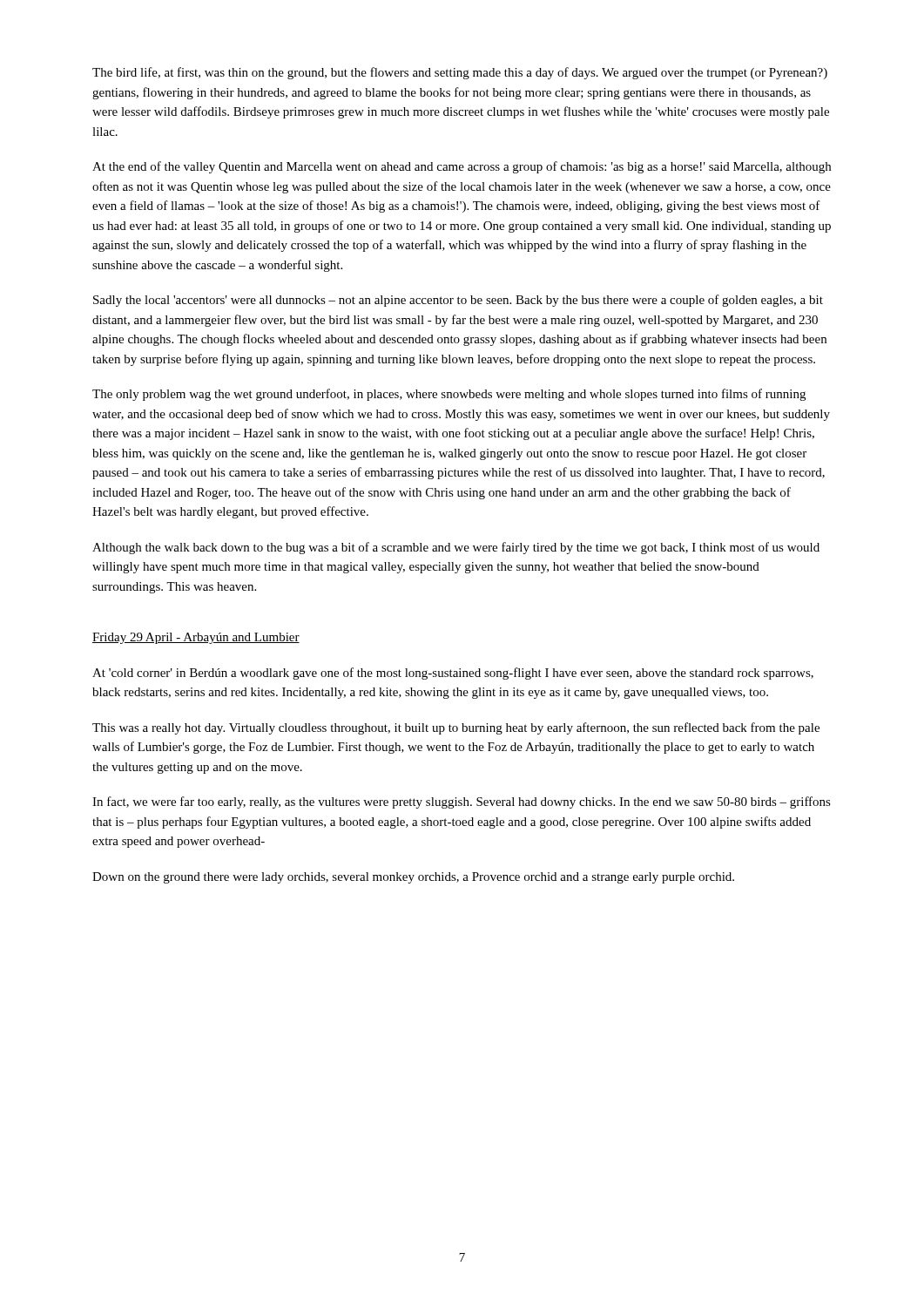Click the passage that begins "The bird life, at first,"
This screenshot has height=1307, width=924.
[461, 102]
